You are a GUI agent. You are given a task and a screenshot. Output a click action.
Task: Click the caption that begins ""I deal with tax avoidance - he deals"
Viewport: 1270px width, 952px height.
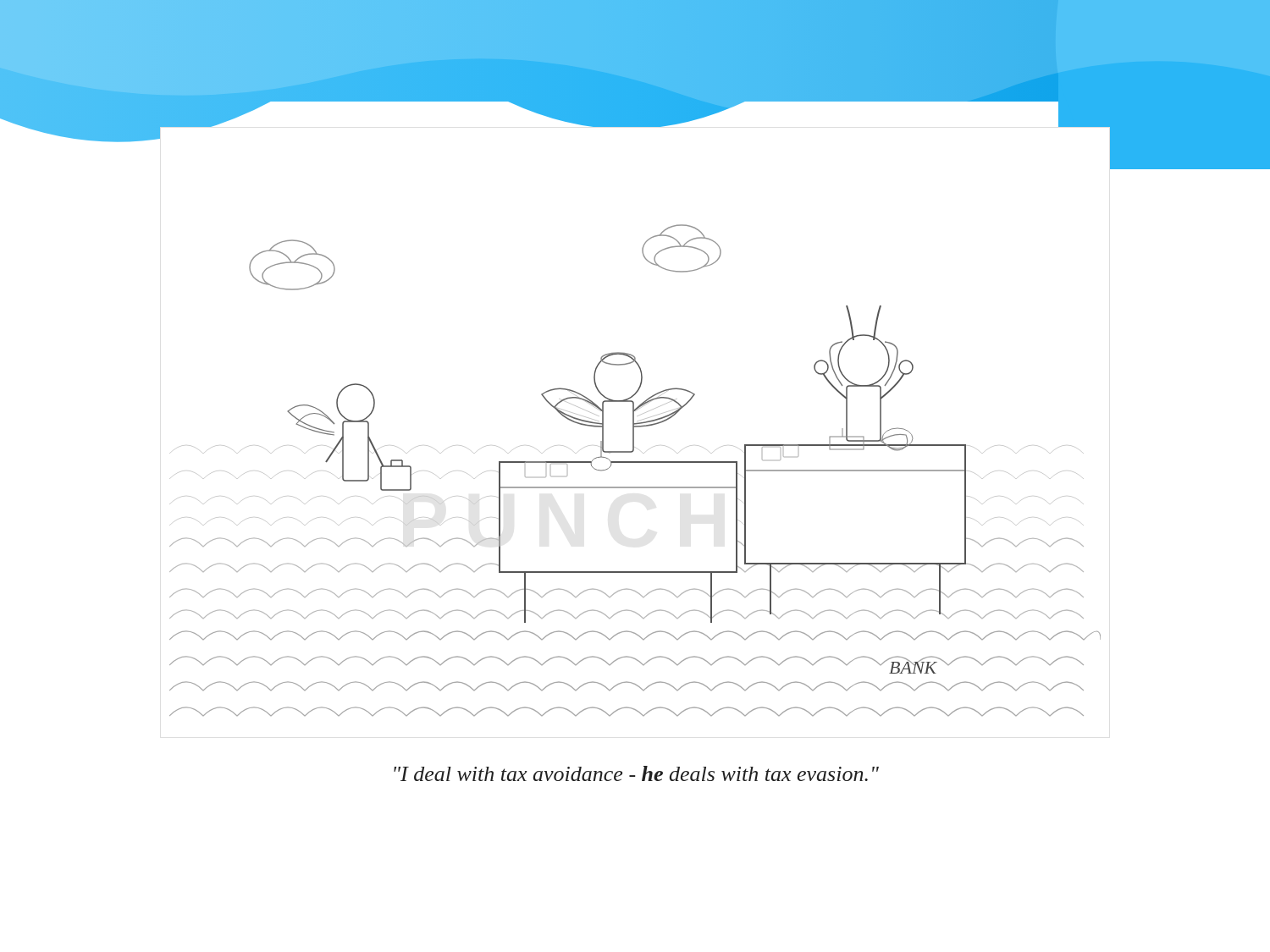click(635, 774)
